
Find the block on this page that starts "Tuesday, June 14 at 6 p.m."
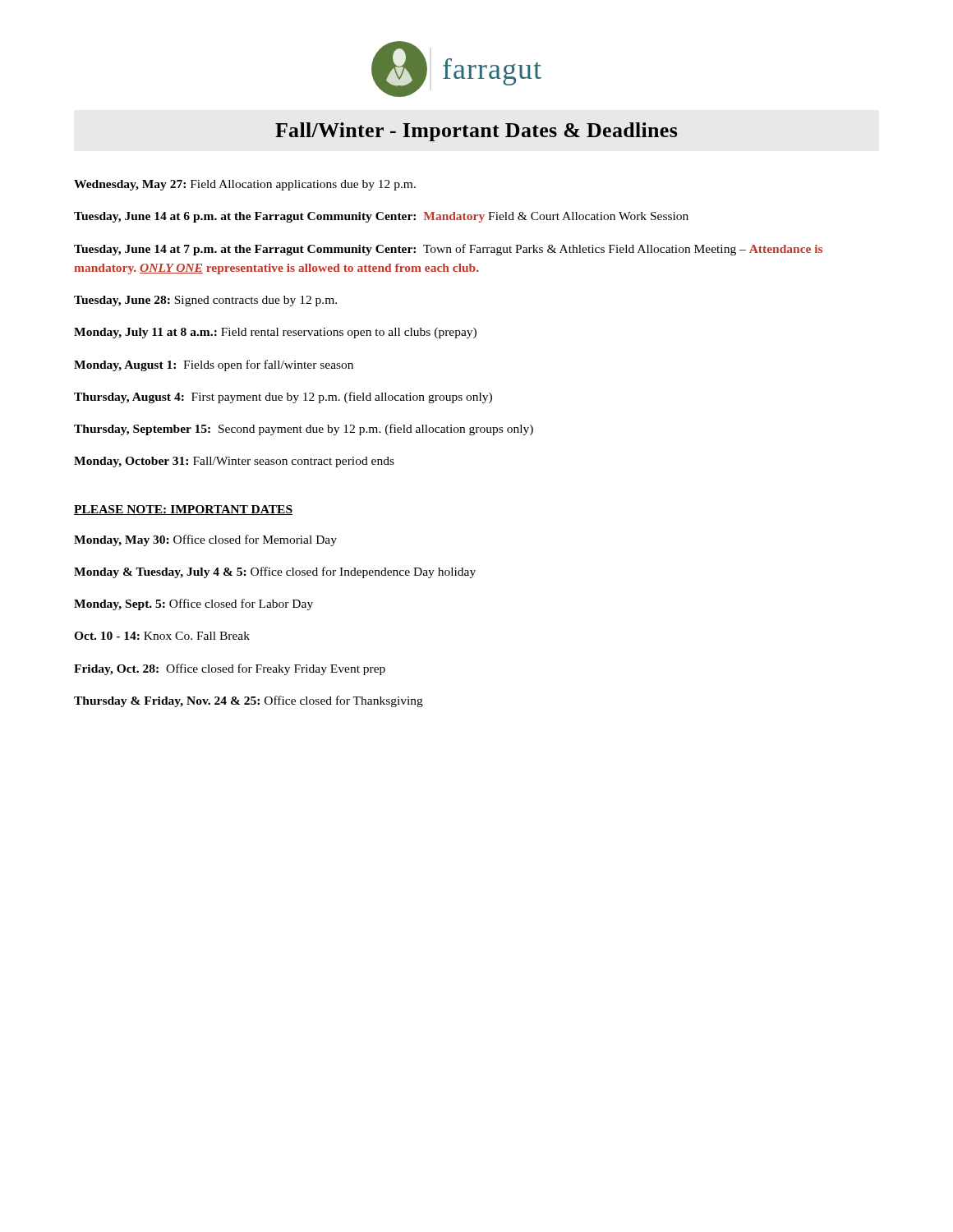pyautogui.click(x=381, y=216)
